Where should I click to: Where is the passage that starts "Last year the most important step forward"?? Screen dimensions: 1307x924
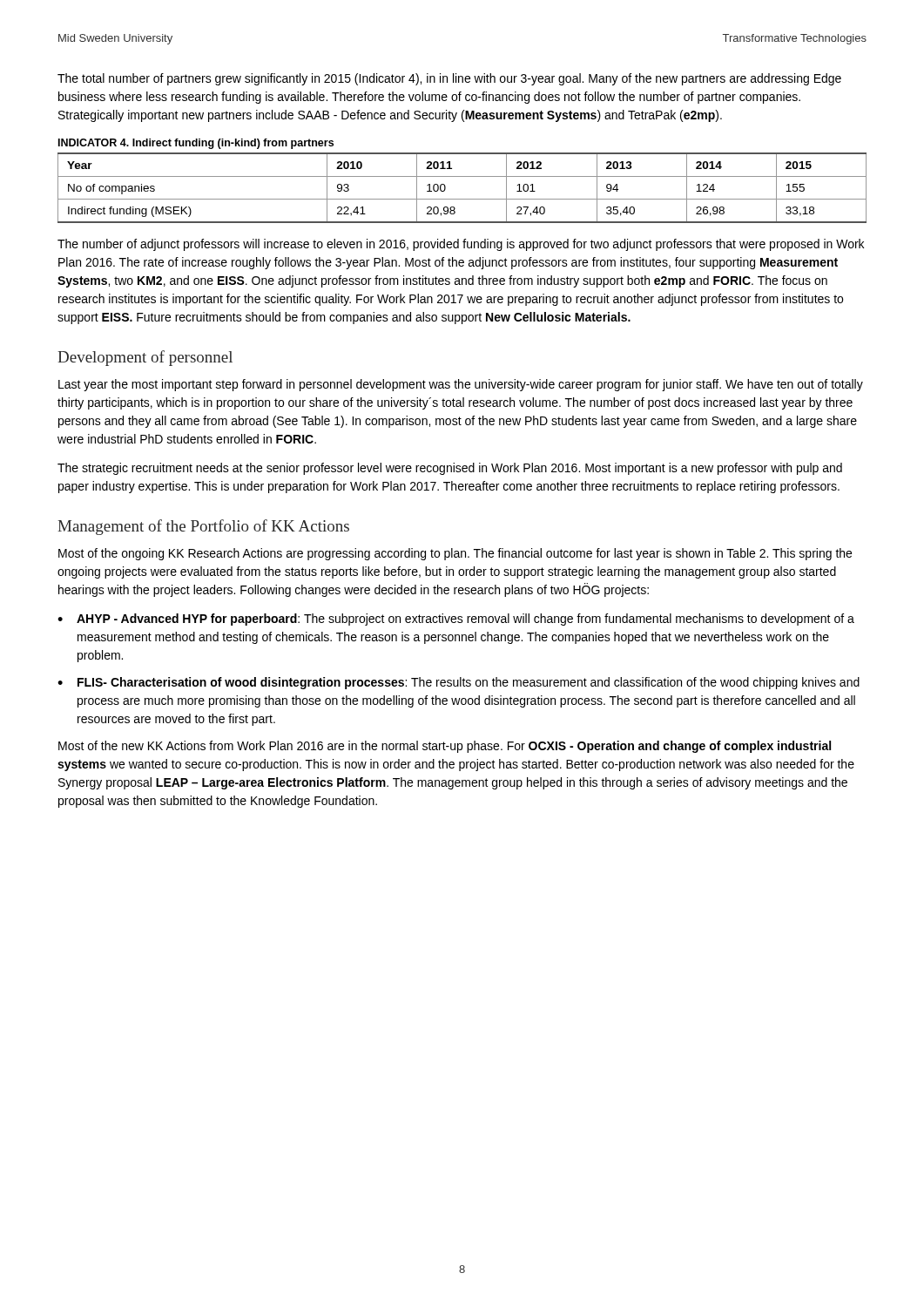coord(462,412)
